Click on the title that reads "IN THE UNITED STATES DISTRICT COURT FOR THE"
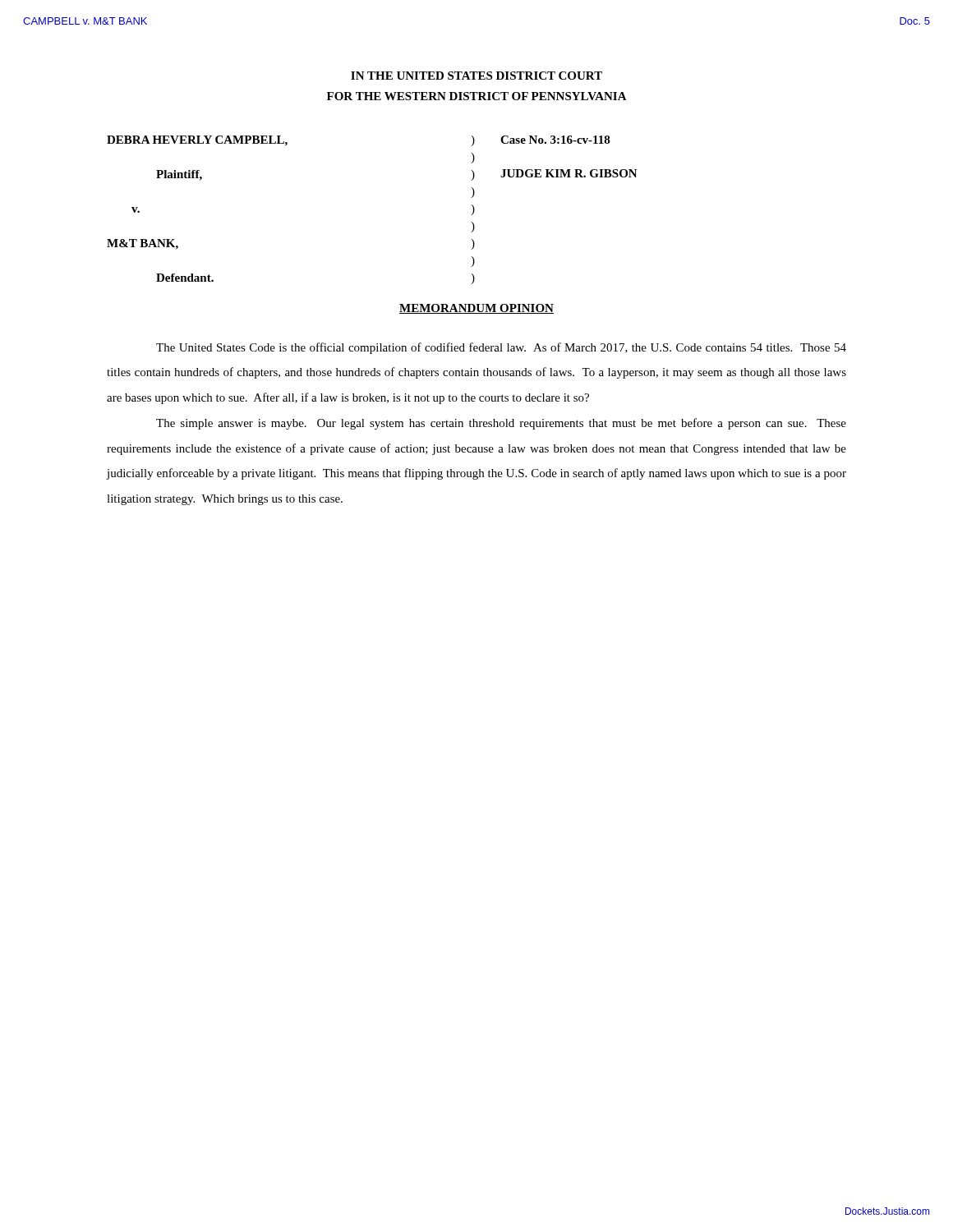953x1232 pixels. tap(476, 86)
